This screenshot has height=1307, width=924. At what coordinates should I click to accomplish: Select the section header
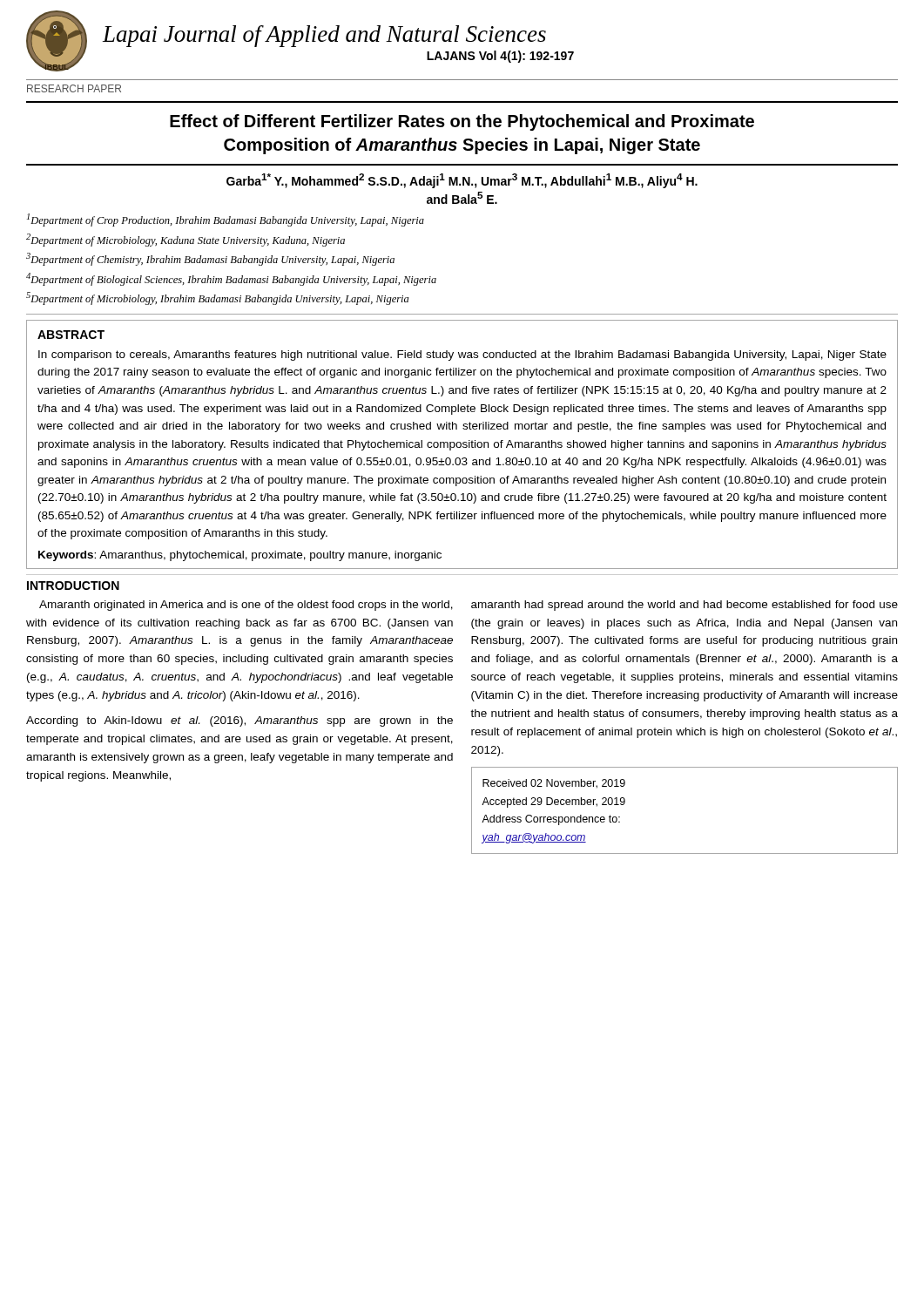(73, 585)
